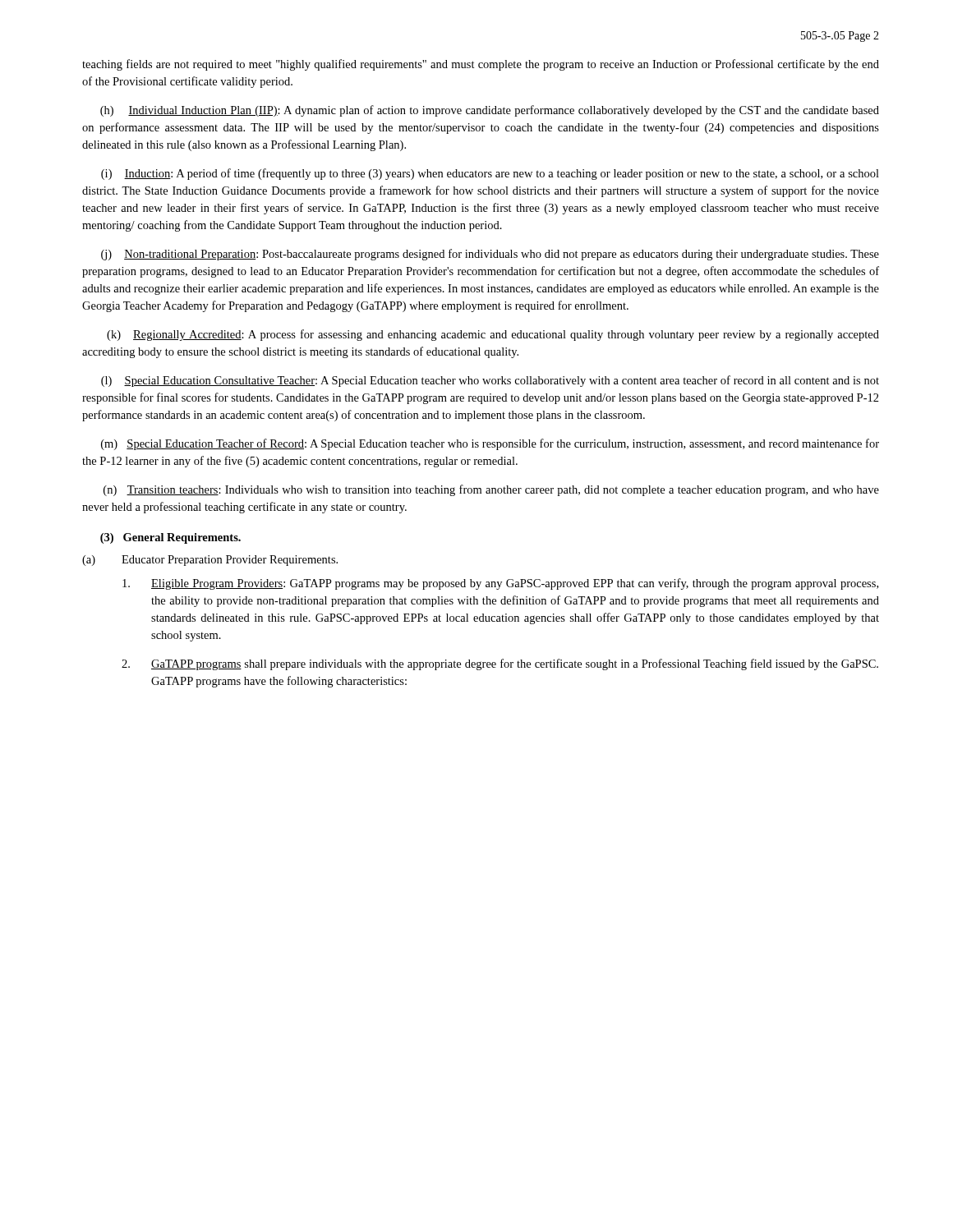Find "(a) Educator Preparation Provider Requirements." on this page
This screenshot has height=1232, width=953.
pos(210,561)
